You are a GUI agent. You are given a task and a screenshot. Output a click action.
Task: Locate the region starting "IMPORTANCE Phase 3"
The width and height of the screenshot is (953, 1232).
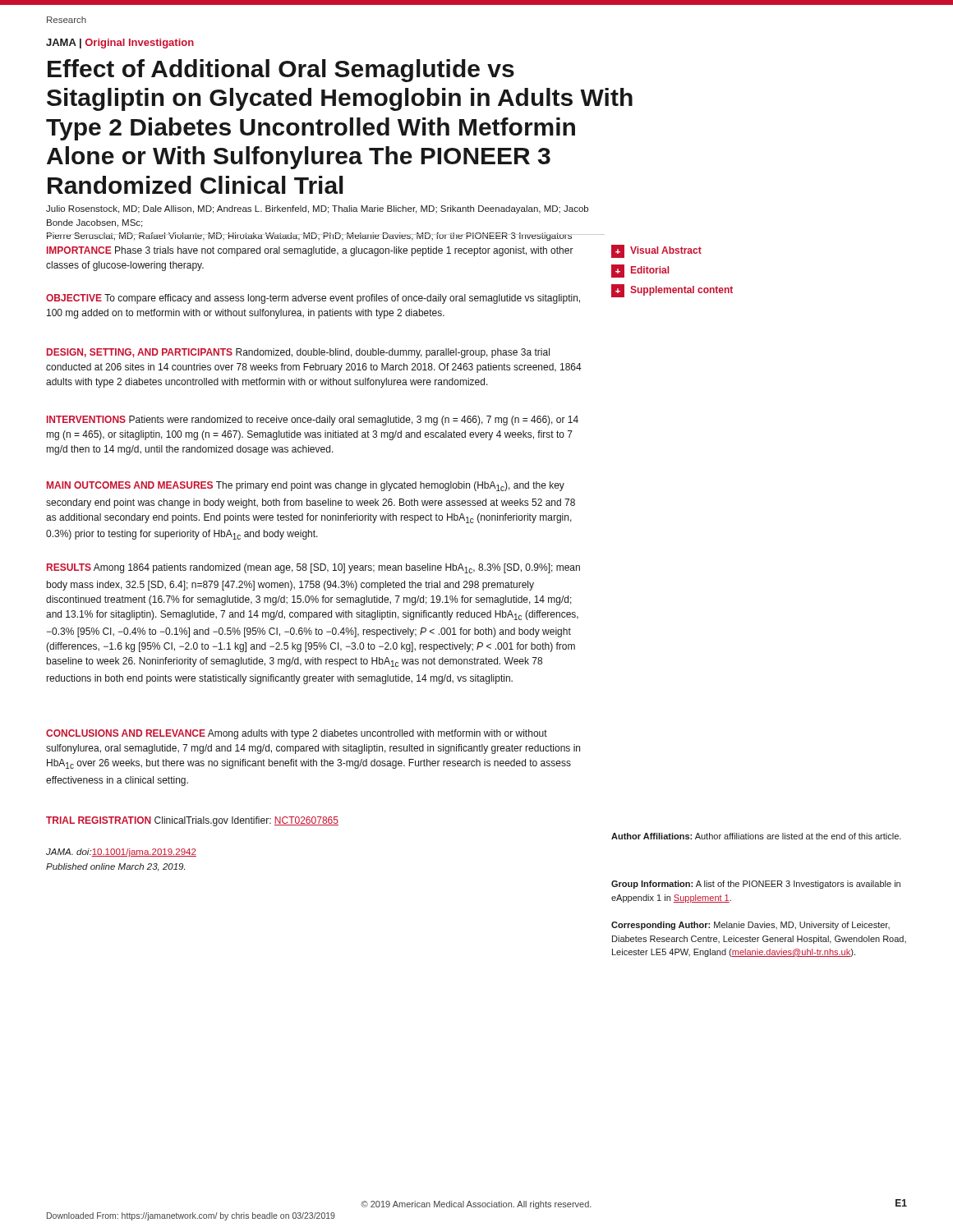tap(310, 258)
